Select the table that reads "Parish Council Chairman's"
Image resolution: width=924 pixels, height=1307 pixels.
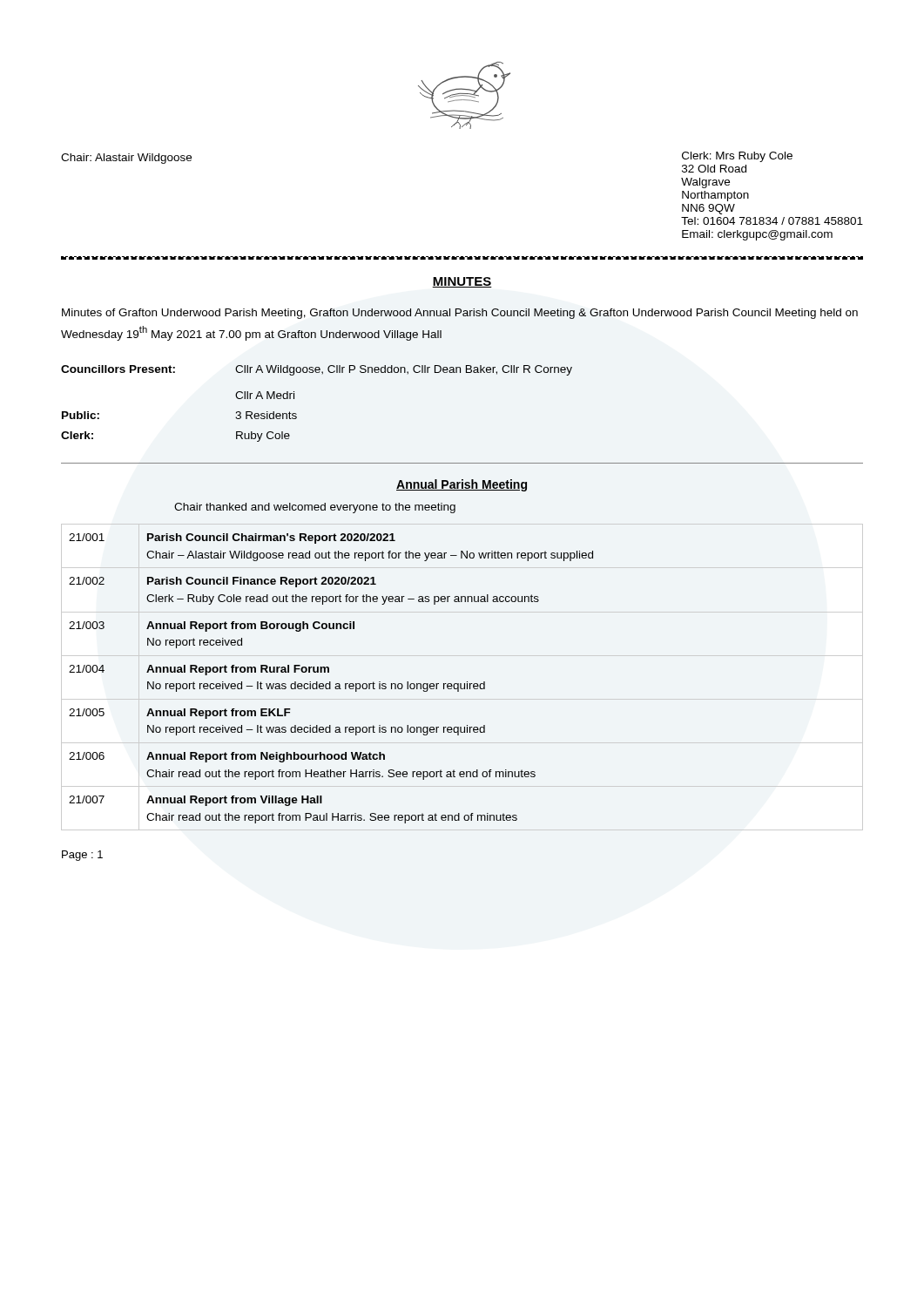click(x=462, y=677)
